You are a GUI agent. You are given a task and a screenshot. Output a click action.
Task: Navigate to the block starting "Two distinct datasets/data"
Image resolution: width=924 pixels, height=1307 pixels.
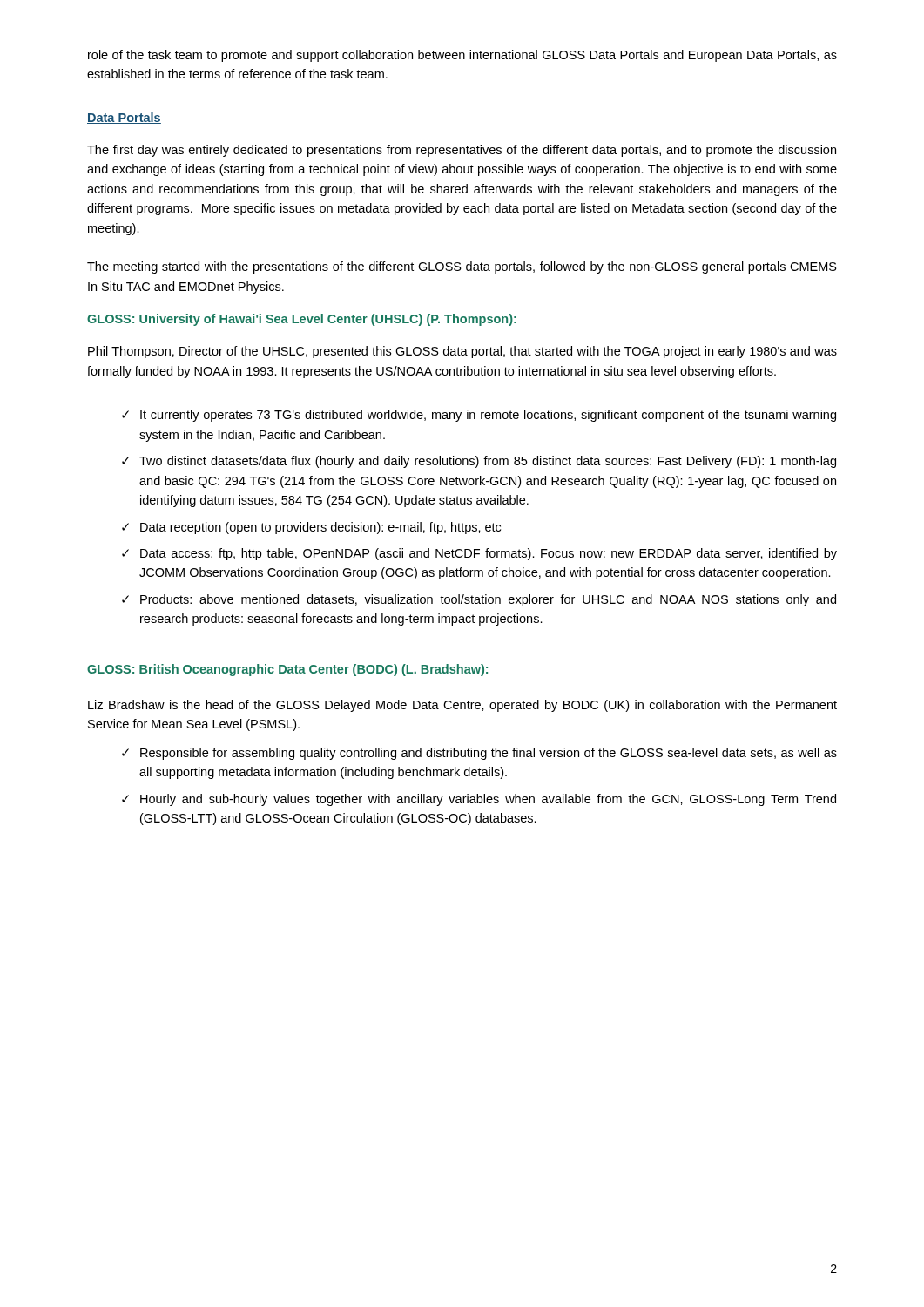point(488,481)
